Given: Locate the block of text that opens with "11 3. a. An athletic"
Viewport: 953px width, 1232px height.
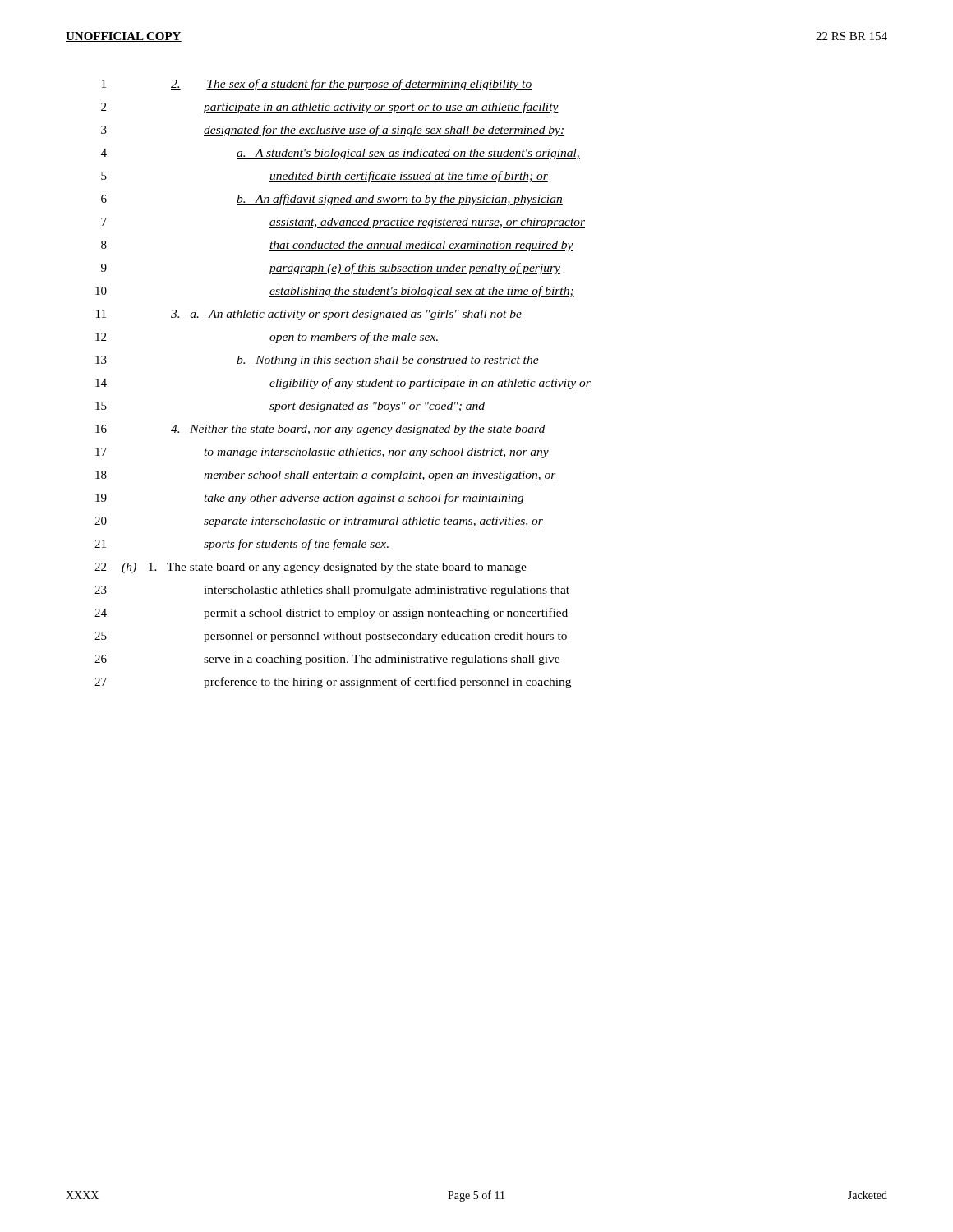Looking at the screenshot, I should 476,314.
